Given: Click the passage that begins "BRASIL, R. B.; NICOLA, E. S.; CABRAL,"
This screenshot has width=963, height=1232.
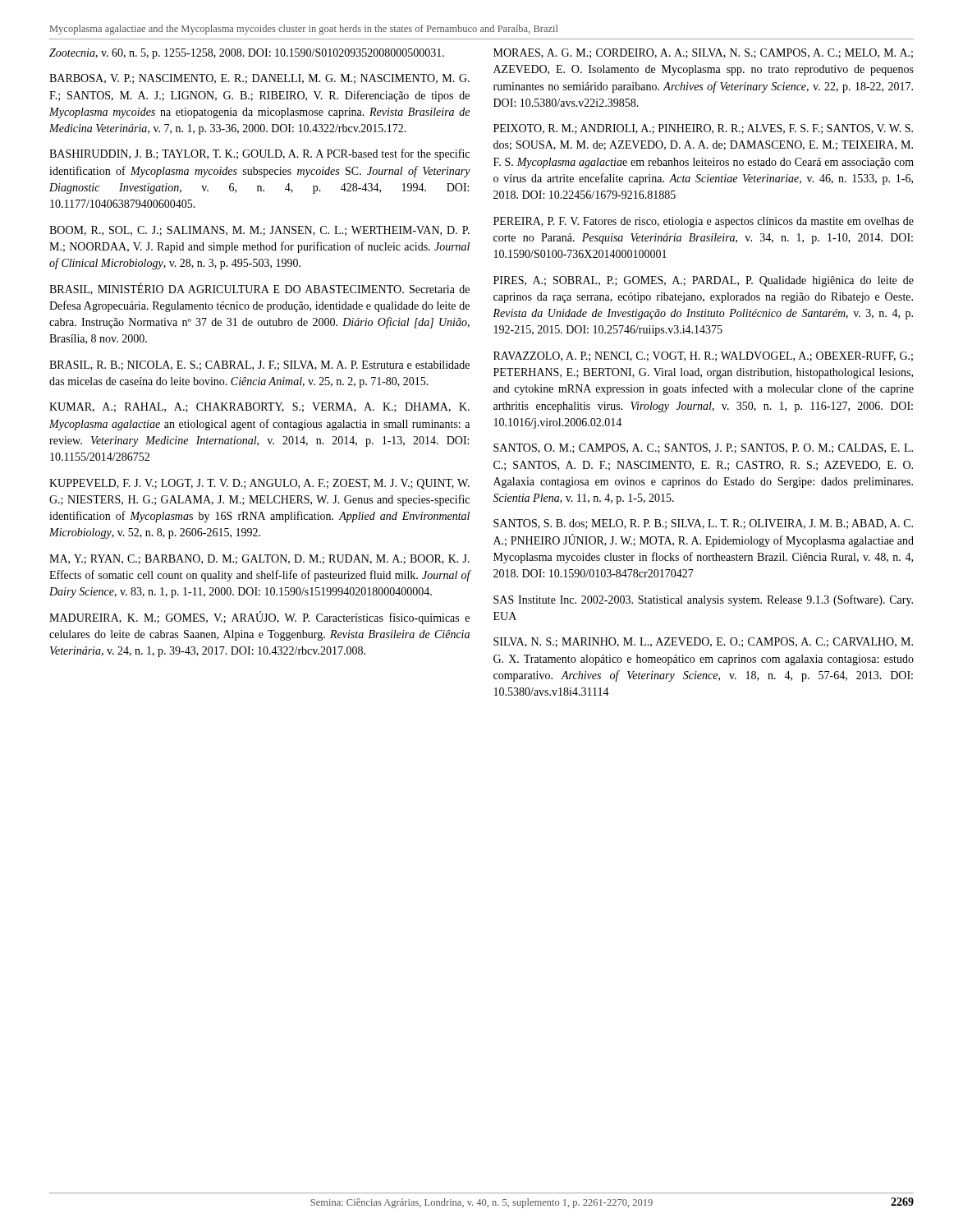Looking at the screenshot, I should pyautogui.click(x=260, y=374).
